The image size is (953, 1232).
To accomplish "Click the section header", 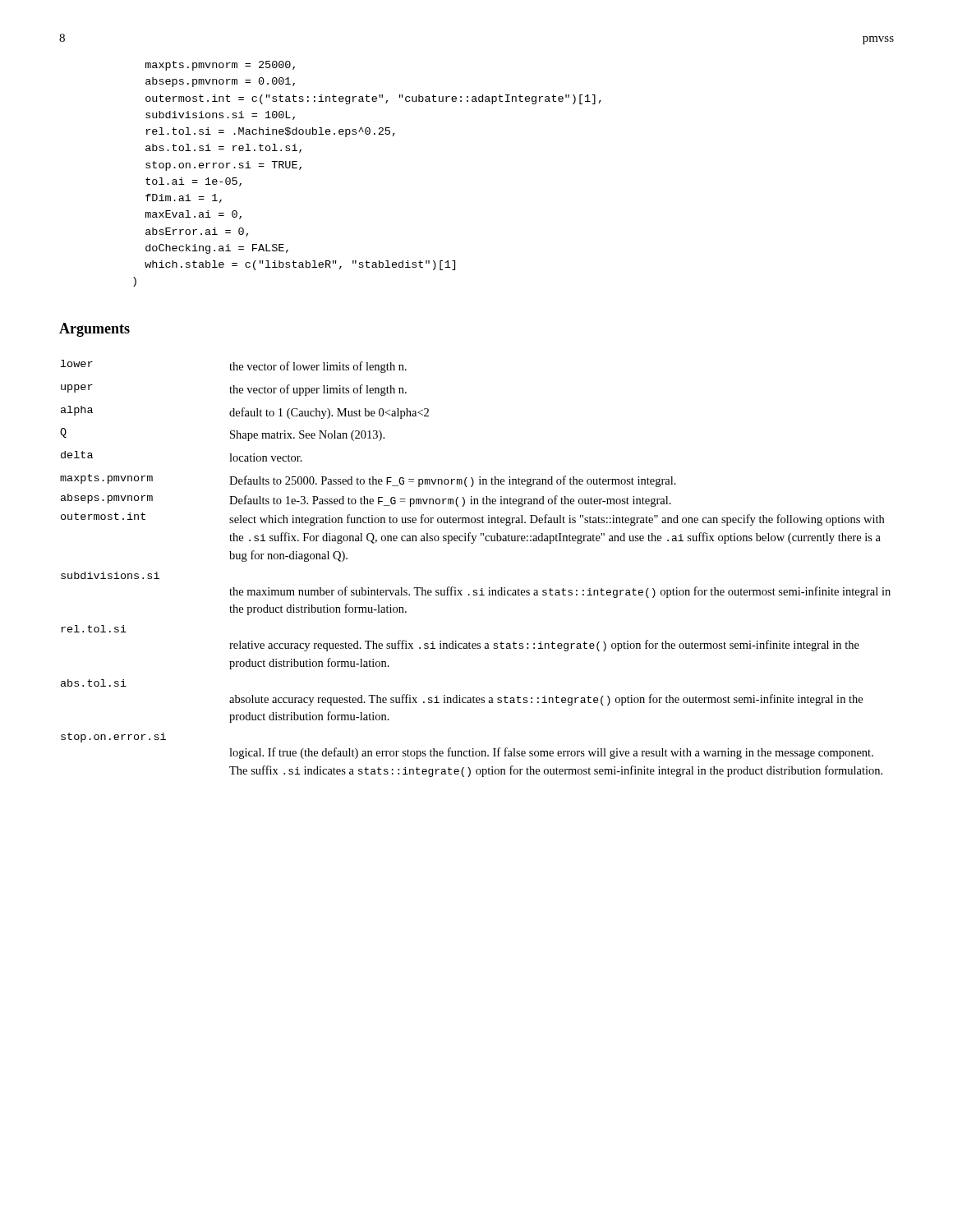I will click(x=94, y=329).
